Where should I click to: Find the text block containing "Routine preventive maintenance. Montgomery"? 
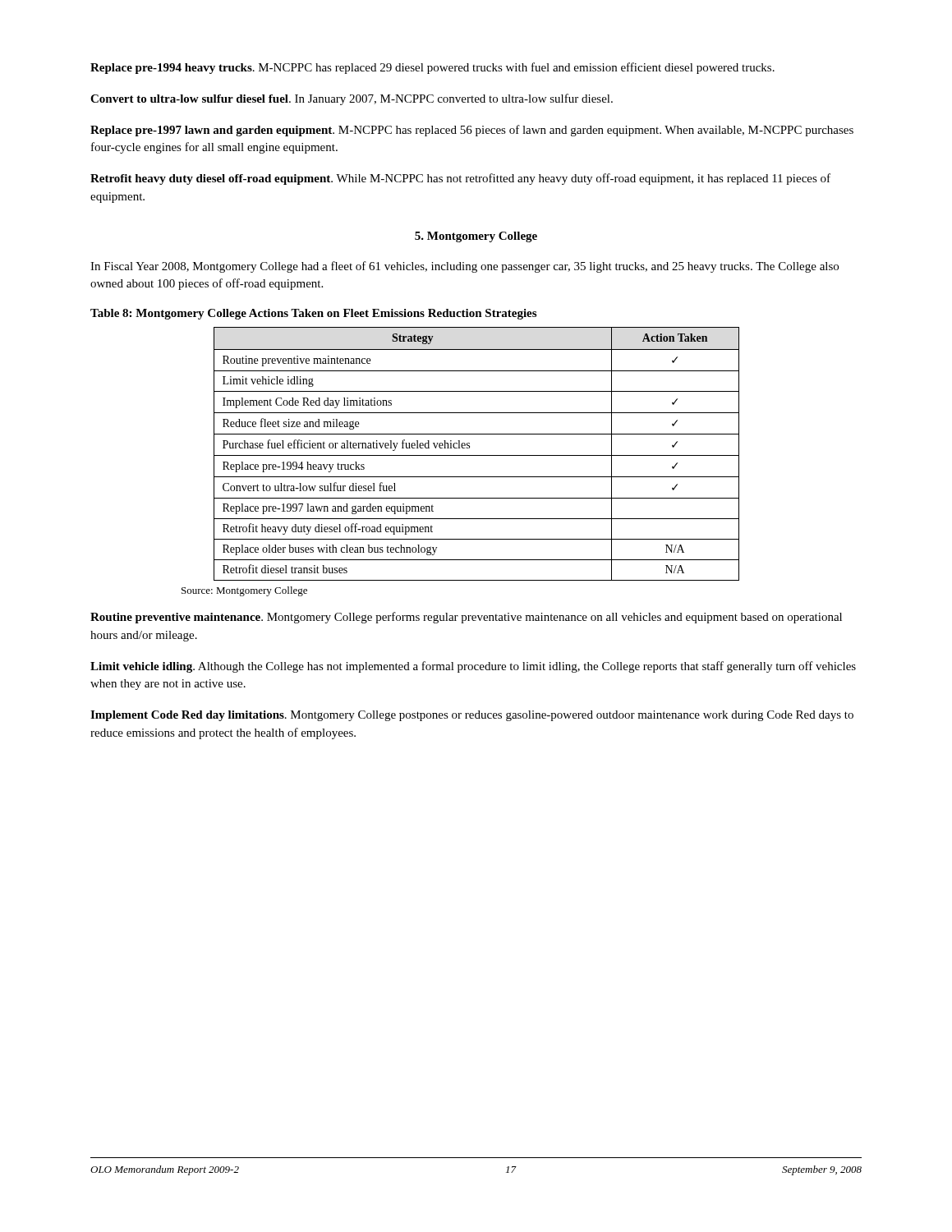coord(466,626)
